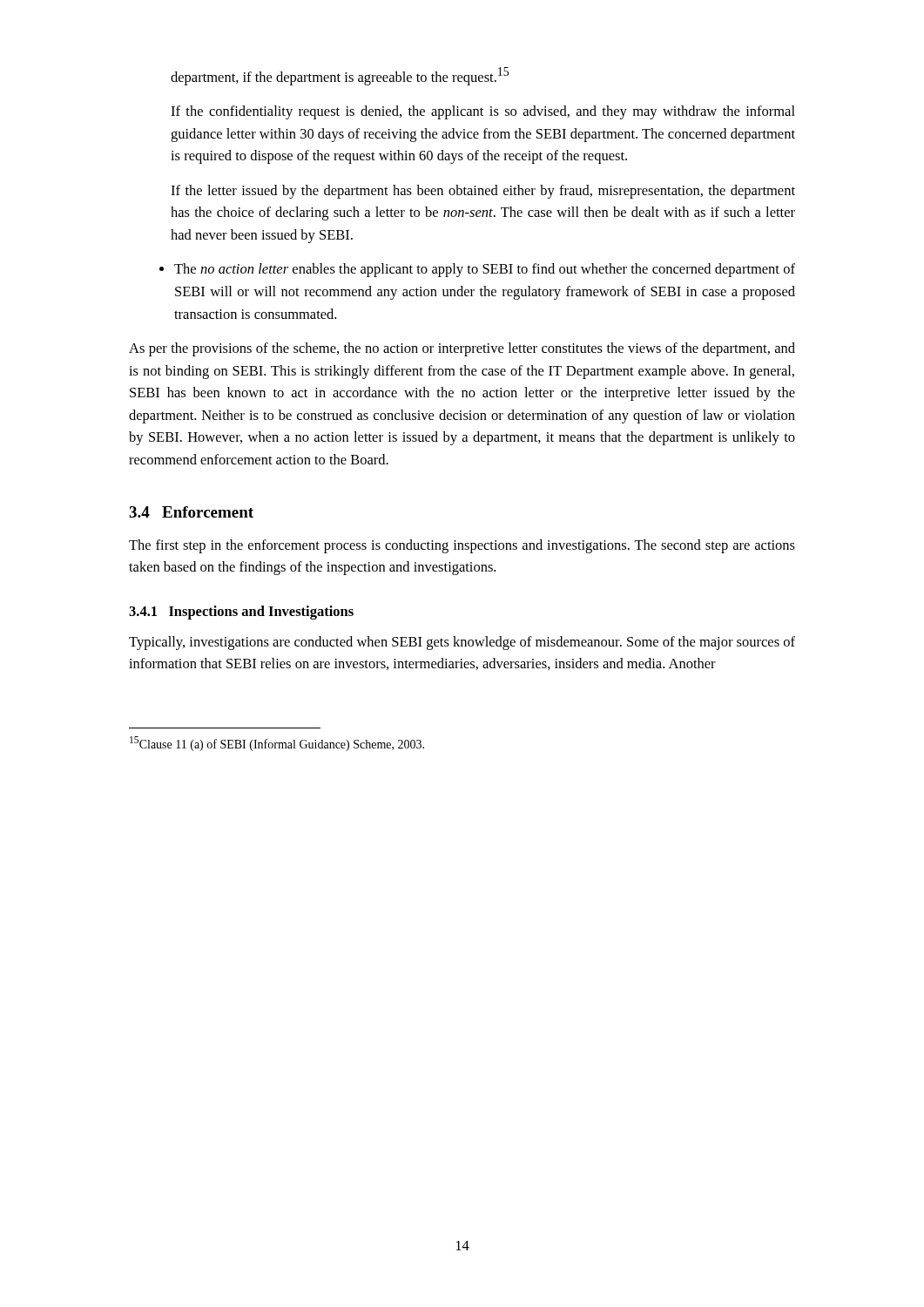This screenshot has width=924, height=1307.
Task: Locate the text block with the text "If the confidentiality request is denied,"
Action: coord(483,134)
